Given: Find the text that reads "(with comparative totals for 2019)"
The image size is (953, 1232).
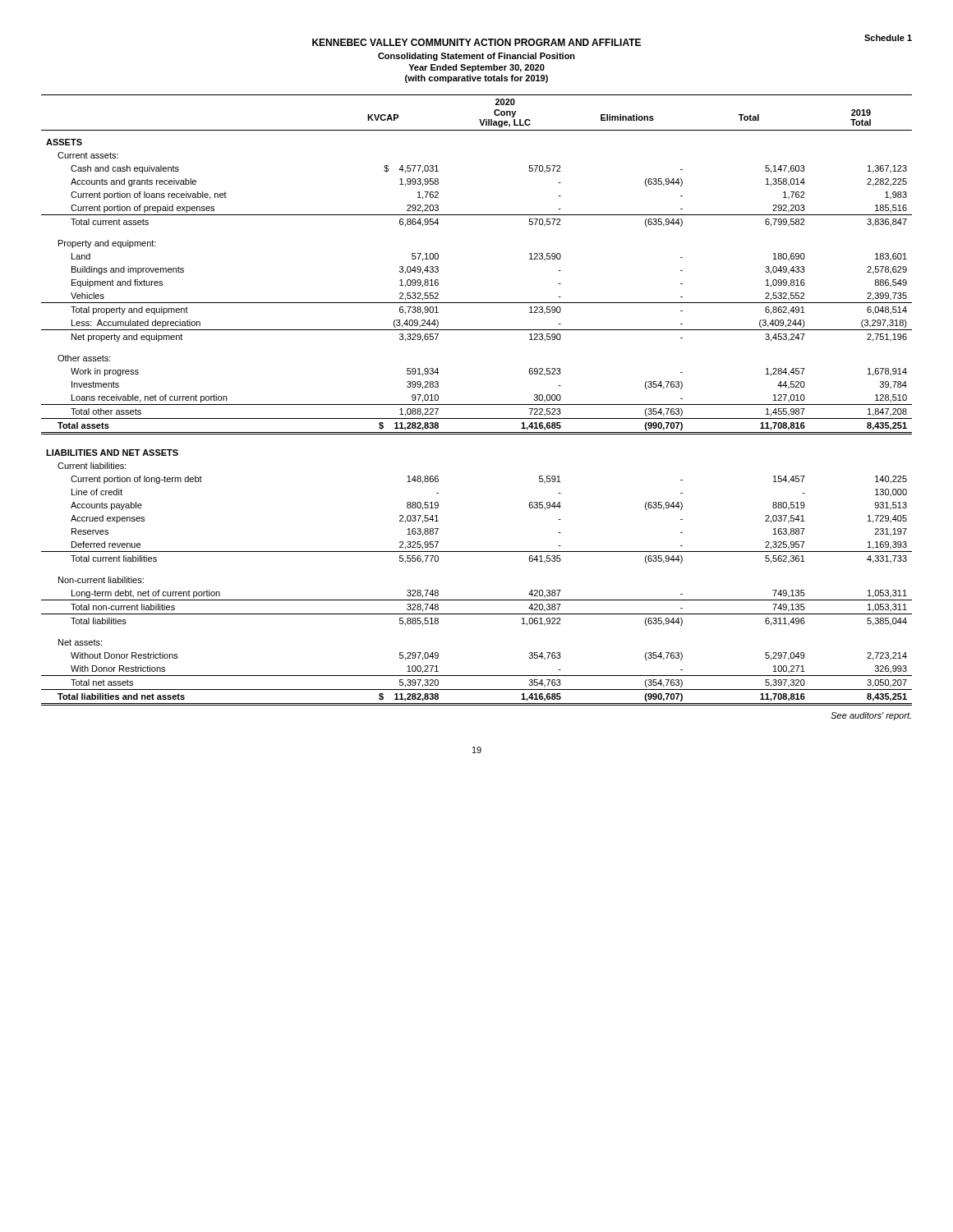Looking at the screenshot, I should pyautogui.click(x=476, y=78).
